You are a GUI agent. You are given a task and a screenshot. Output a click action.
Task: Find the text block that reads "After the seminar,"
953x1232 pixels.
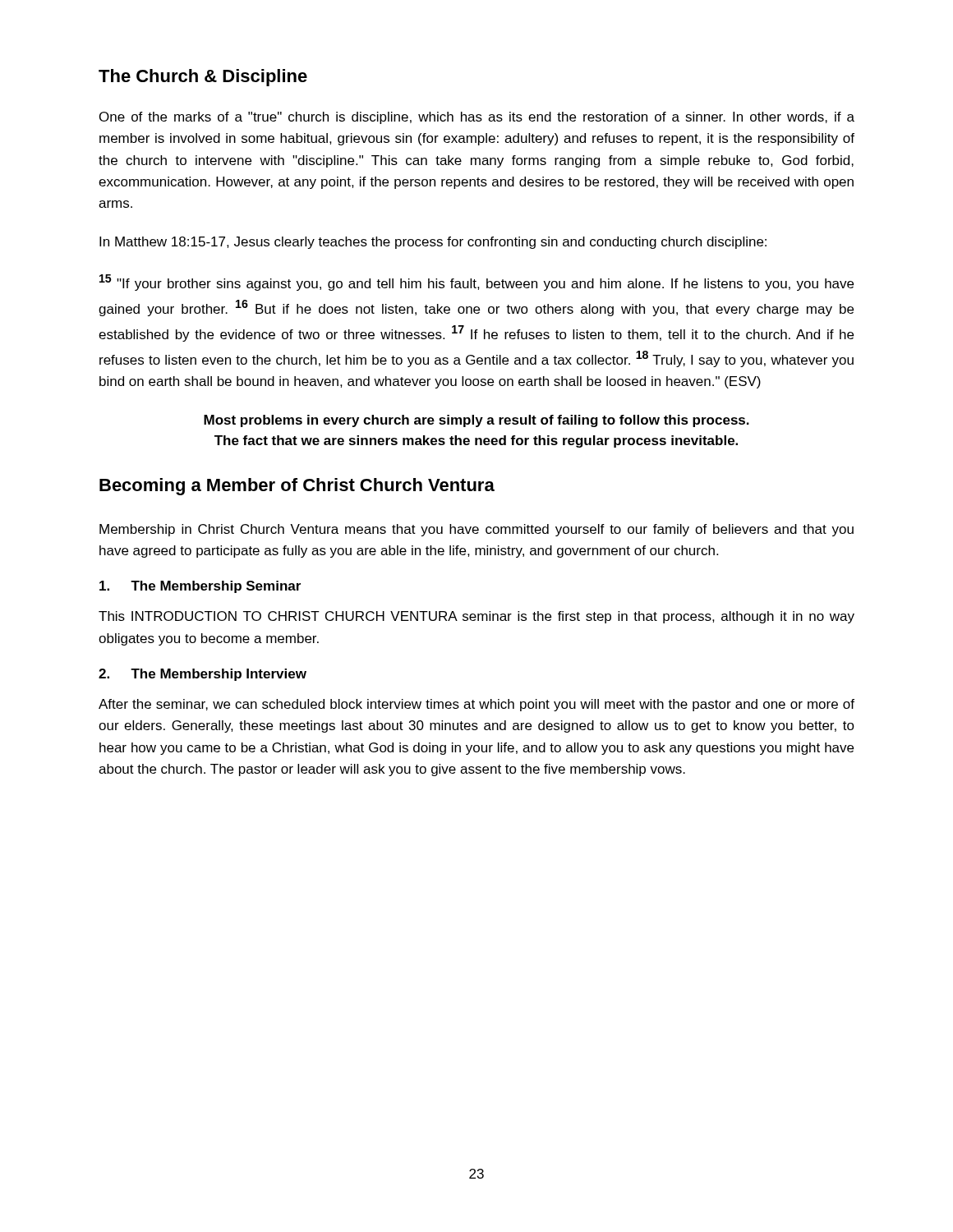tap(476, 737)
